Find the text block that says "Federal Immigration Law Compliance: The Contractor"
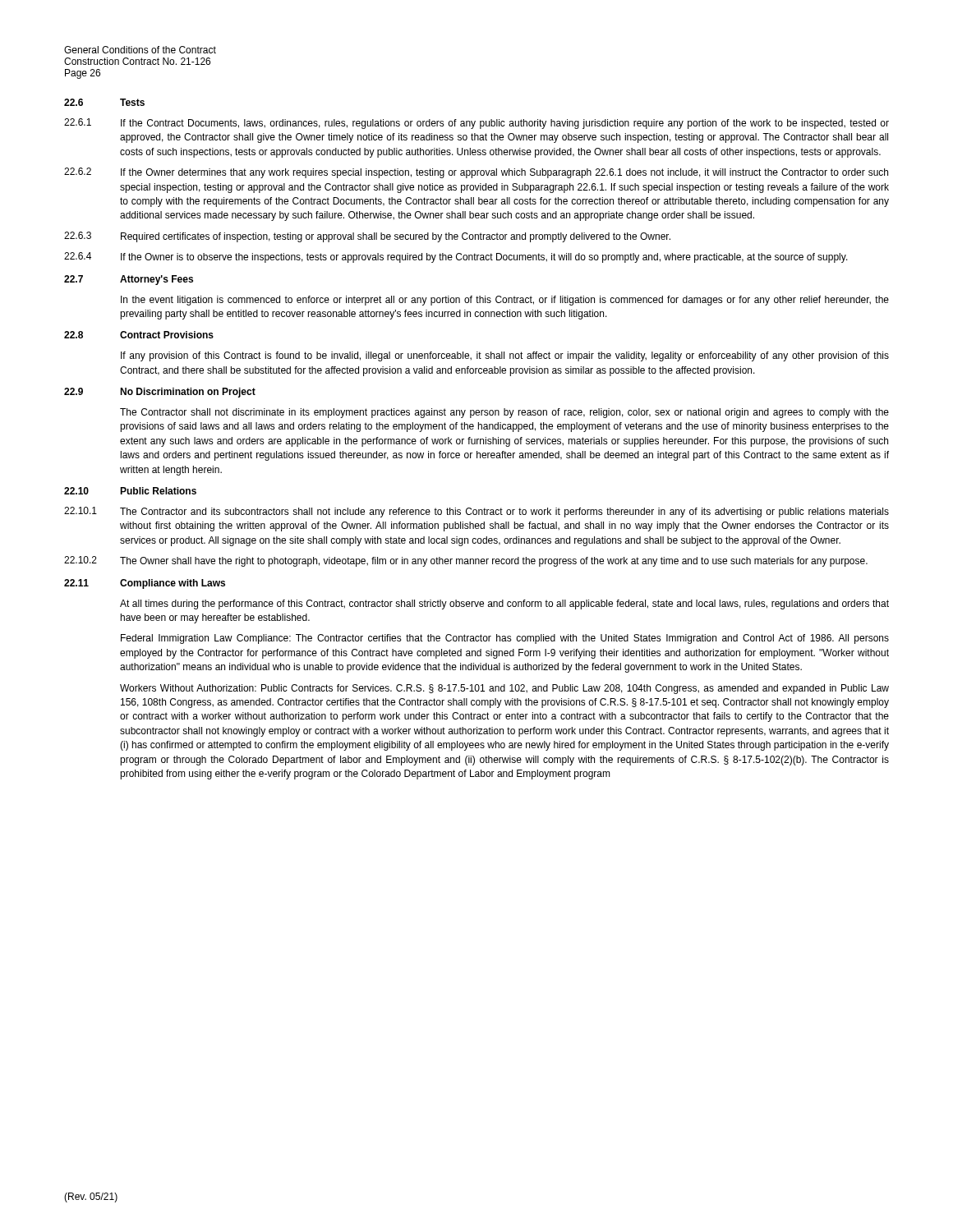The height and width of the screenshot is (1232, 953). [504, 653]
